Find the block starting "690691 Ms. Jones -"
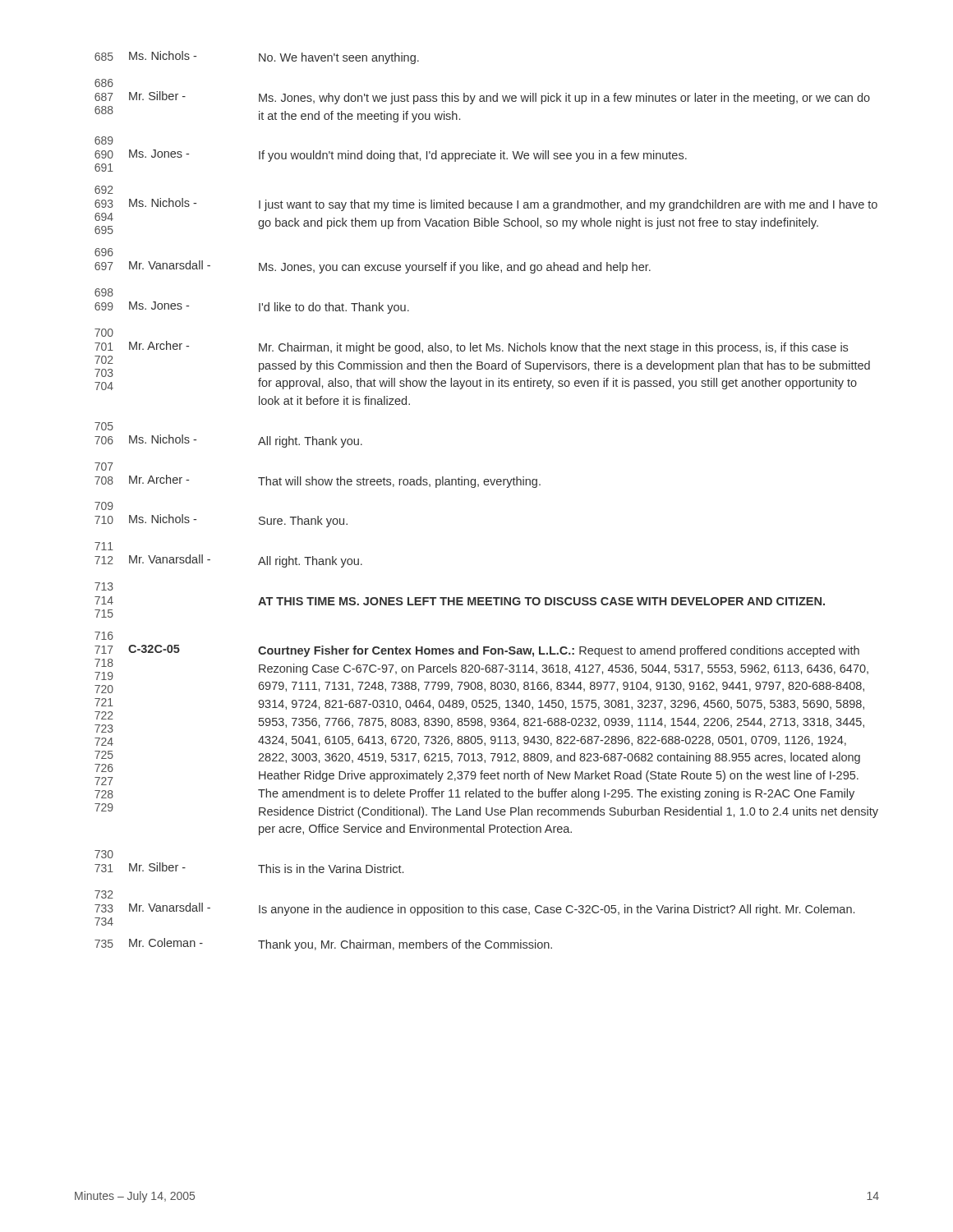953x1232 pixels. (x=476, y=161)
